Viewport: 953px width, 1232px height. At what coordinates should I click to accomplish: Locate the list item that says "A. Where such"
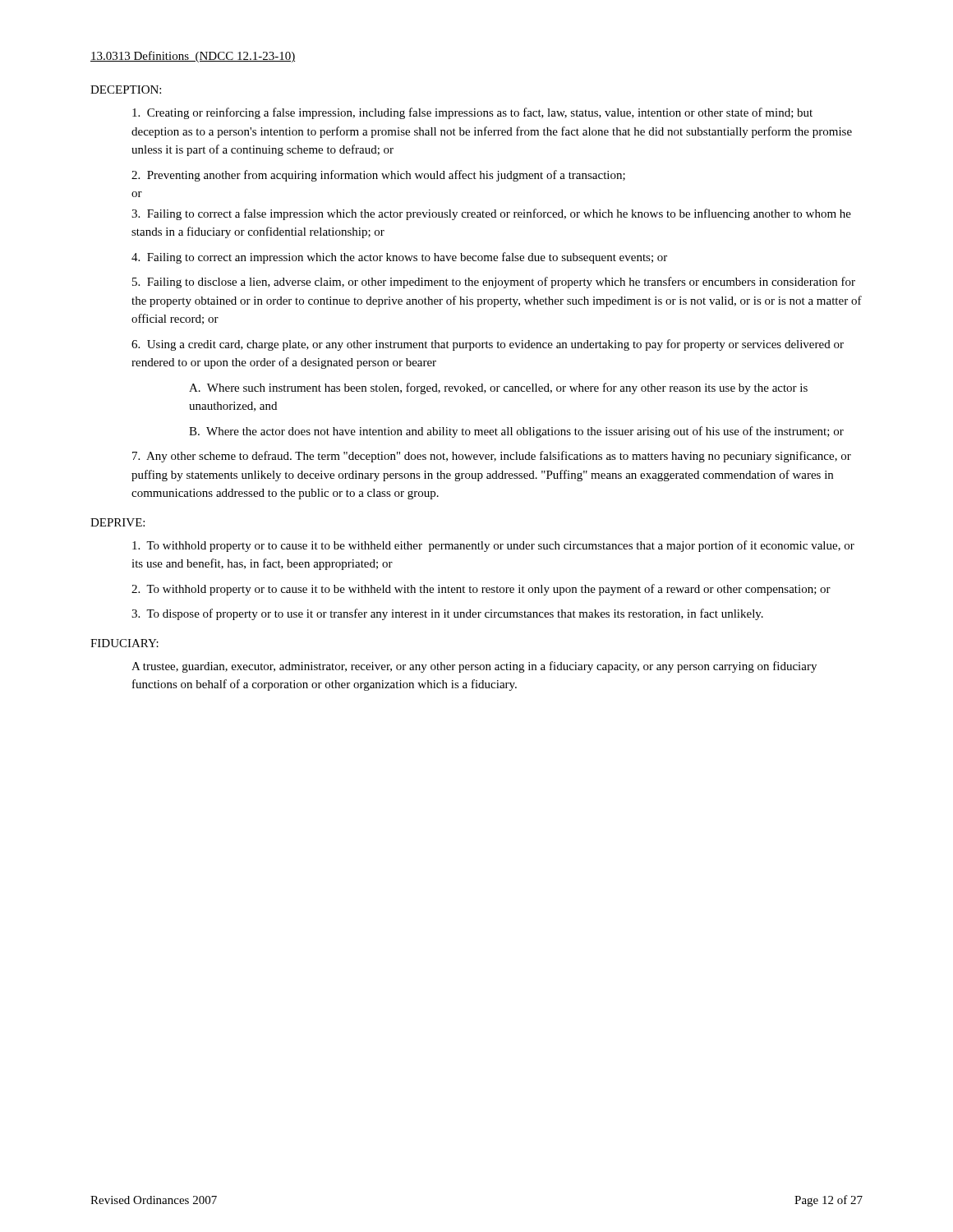[x=498, y=397]
